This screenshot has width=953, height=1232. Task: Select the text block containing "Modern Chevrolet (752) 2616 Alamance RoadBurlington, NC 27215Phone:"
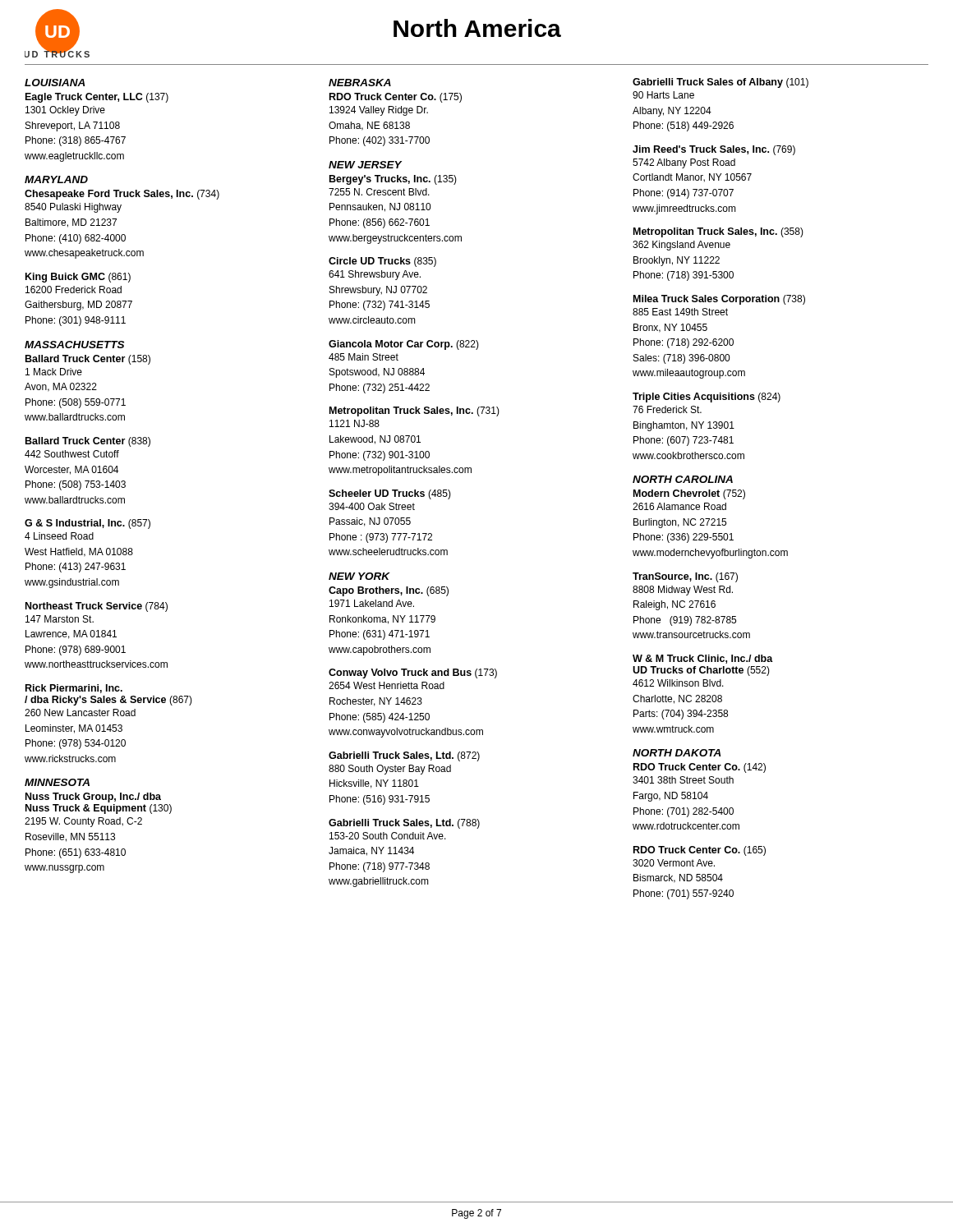point(689,494)
